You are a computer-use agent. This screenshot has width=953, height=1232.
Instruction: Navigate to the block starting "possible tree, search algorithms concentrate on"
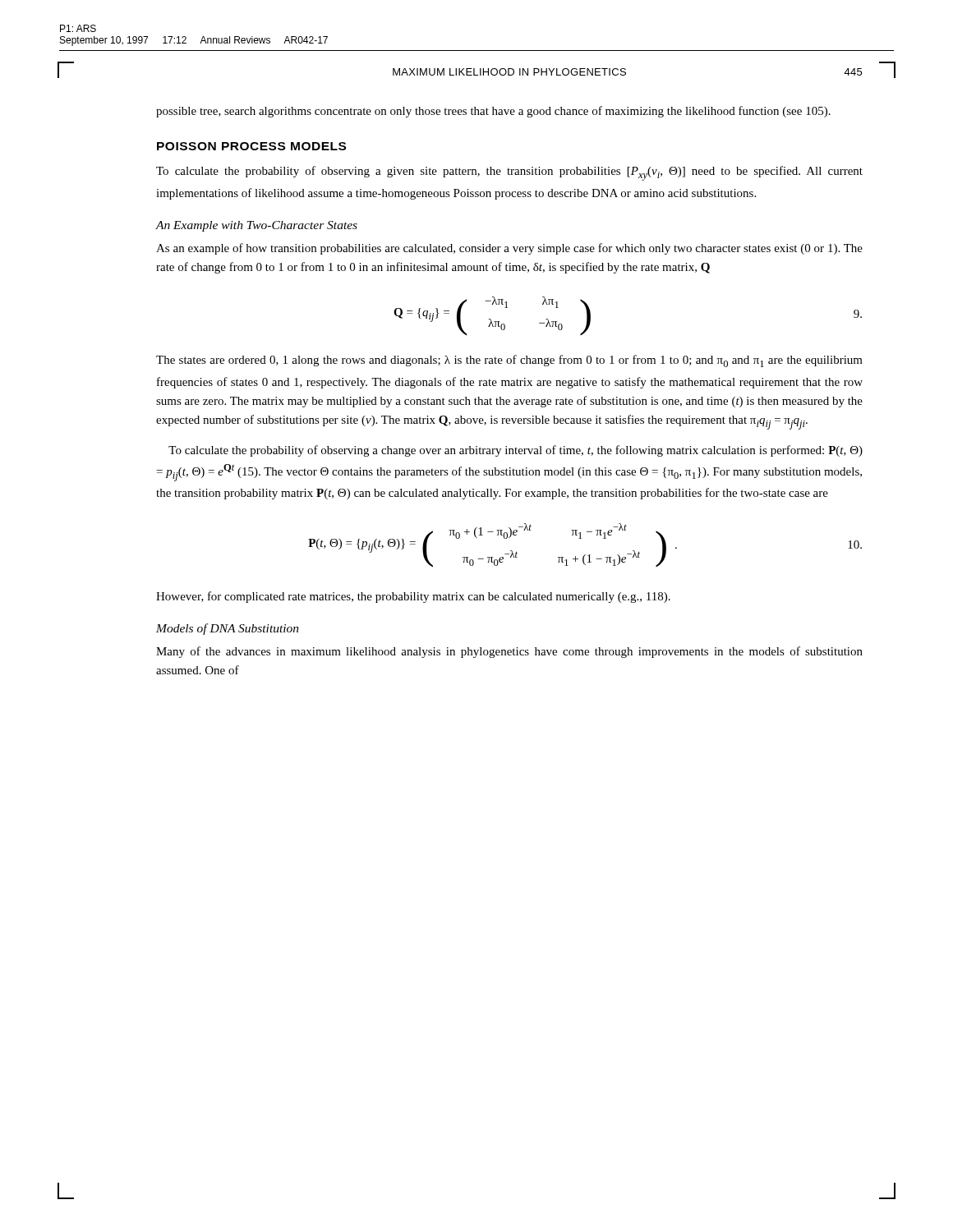494,111
